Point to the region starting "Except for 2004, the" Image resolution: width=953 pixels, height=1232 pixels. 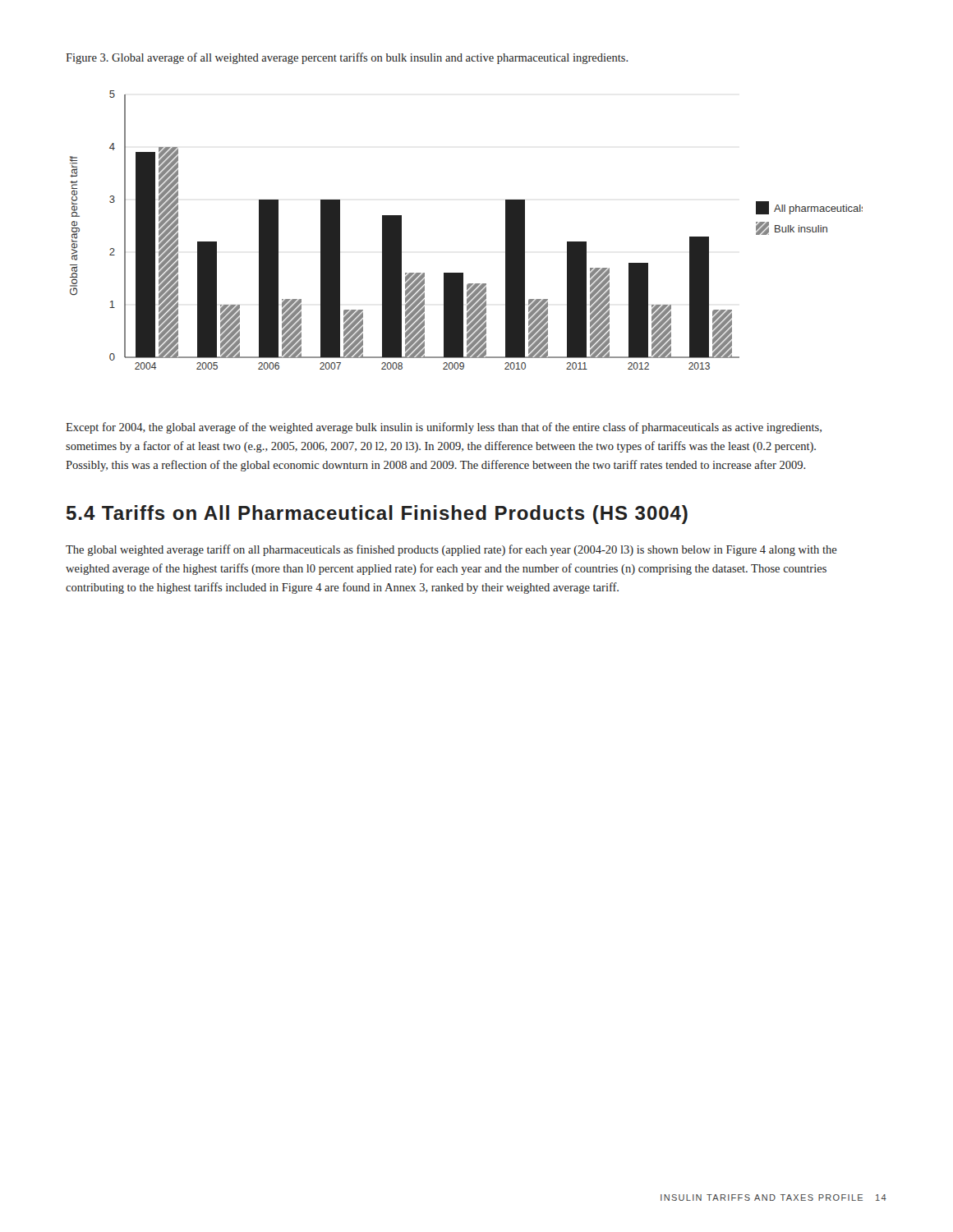click(444, 446)
